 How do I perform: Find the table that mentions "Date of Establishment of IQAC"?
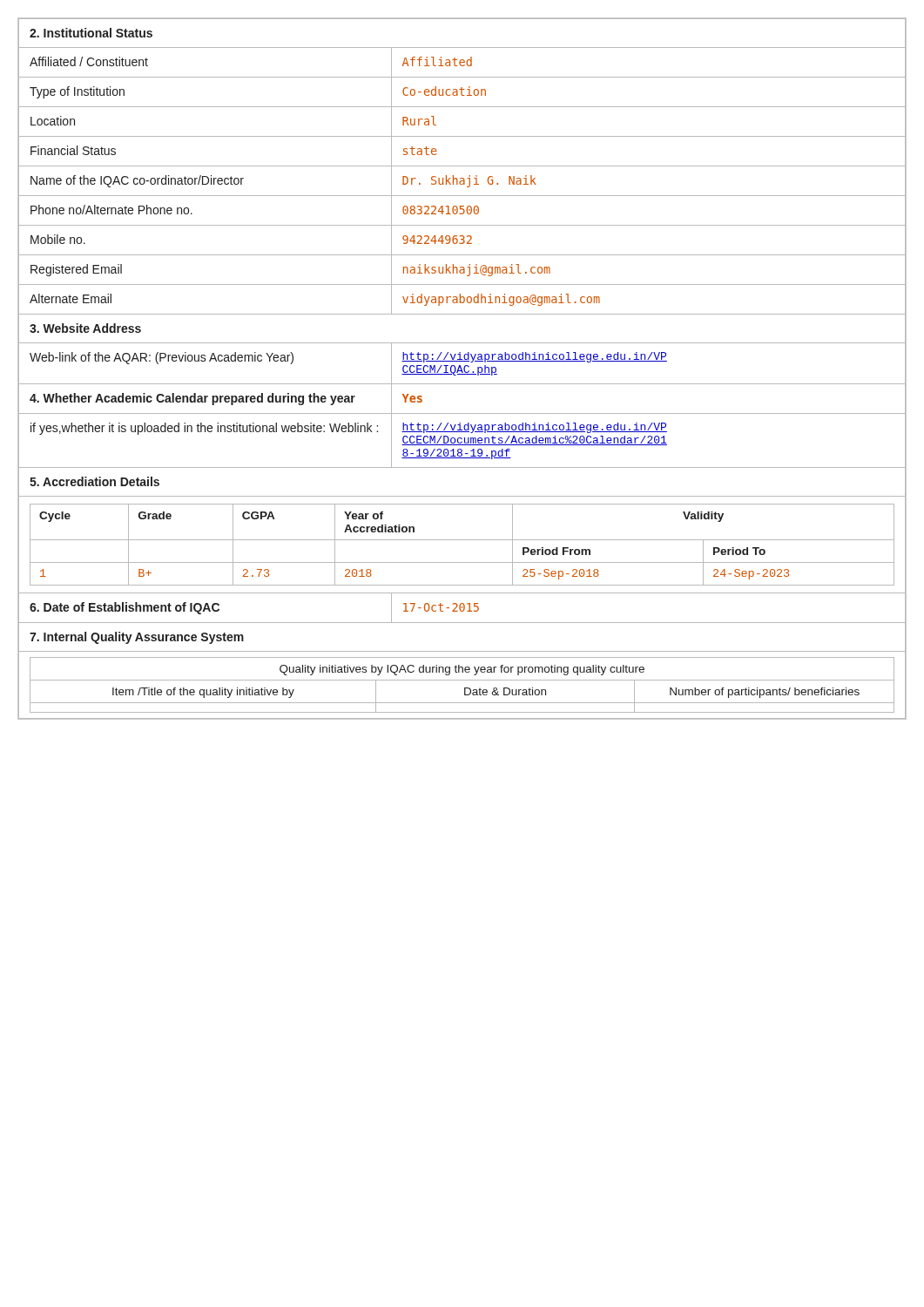click(462, 608)
